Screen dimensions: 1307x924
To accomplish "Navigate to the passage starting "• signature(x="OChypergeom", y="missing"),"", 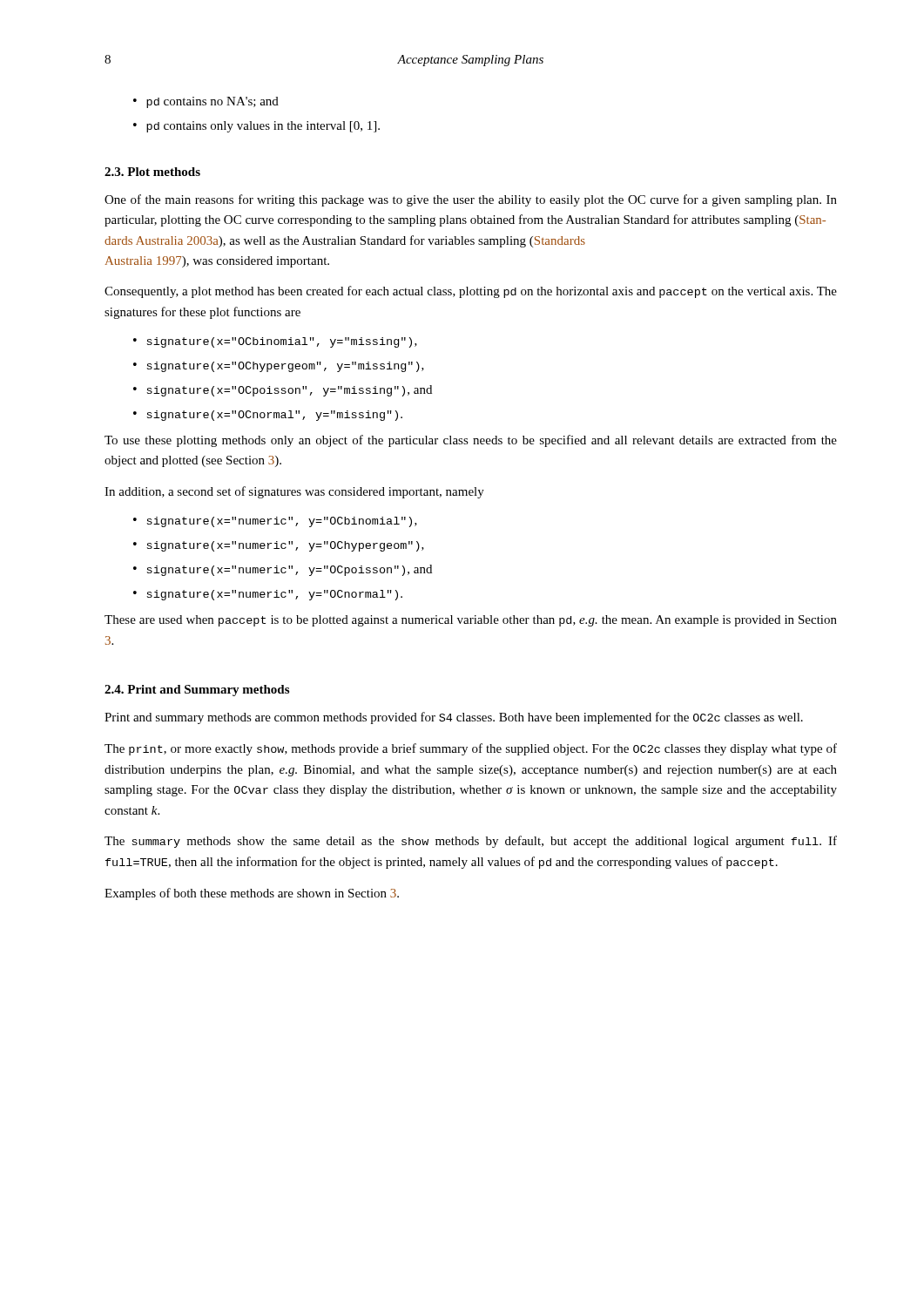I will 279,367.
